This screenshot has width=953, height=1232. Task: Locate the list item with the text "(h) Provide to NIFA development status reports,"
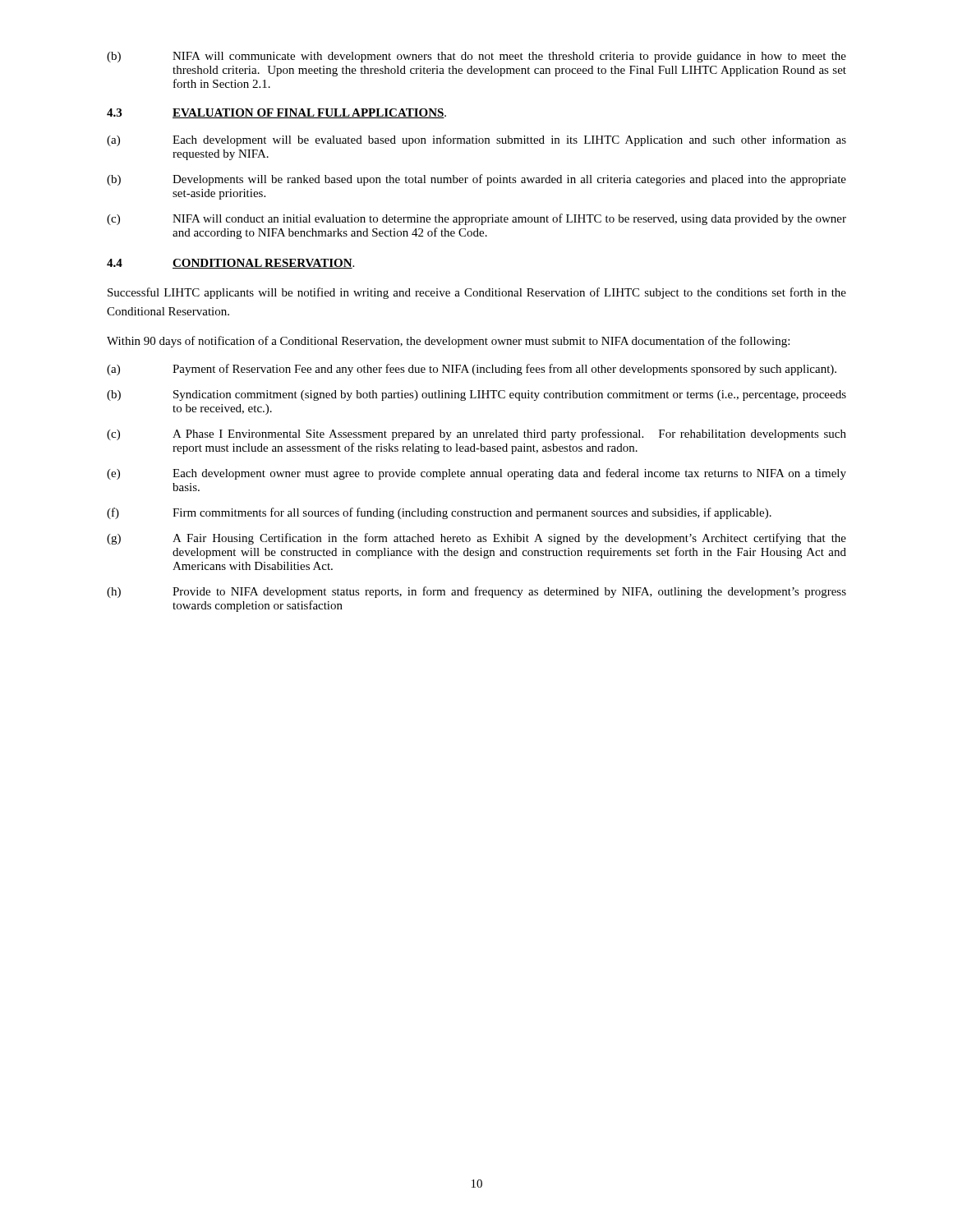point(476,598)
